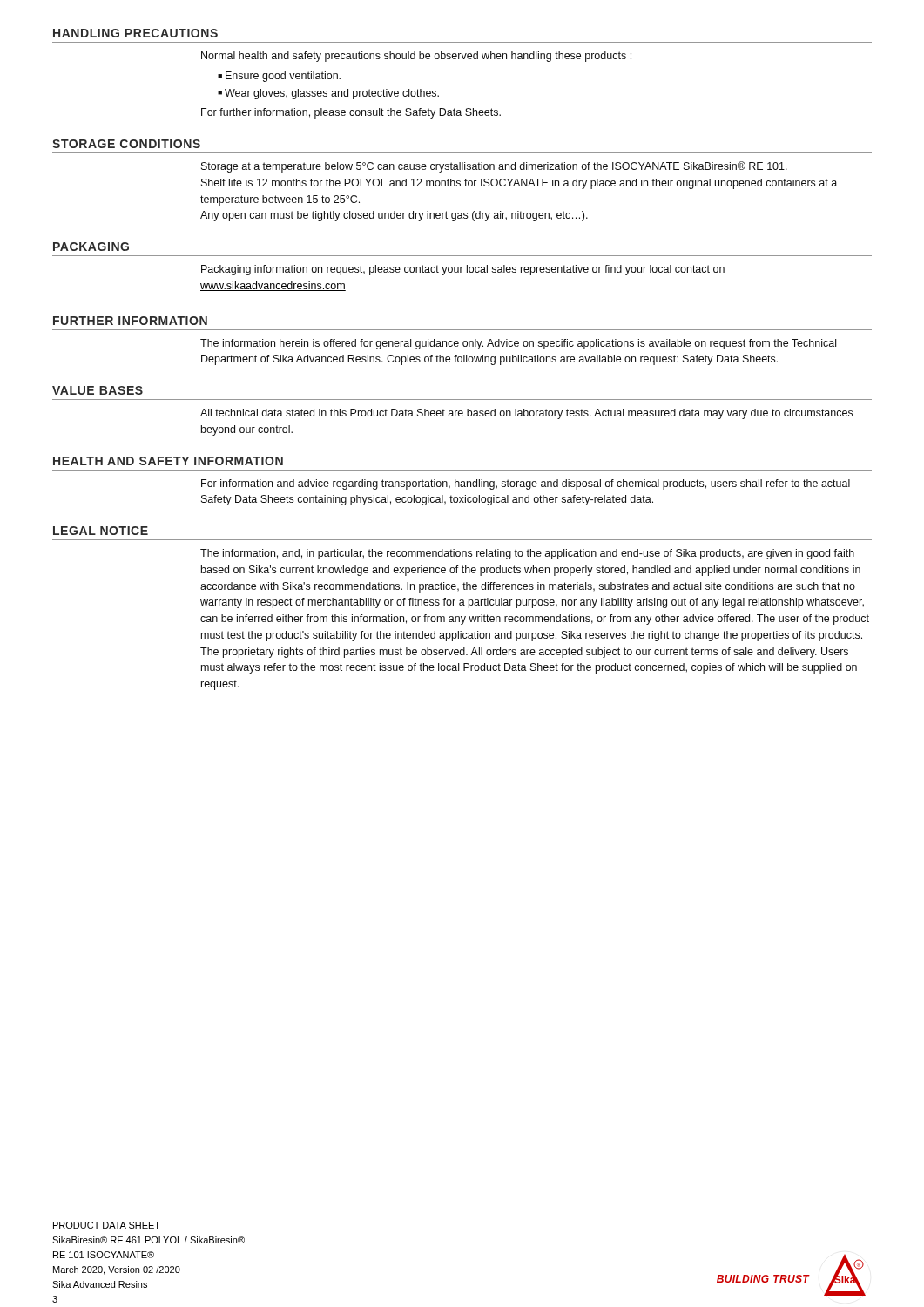
Task: Point to the region starting "Packaging information on request, please contact your"
Action: (x=463, y=277)
